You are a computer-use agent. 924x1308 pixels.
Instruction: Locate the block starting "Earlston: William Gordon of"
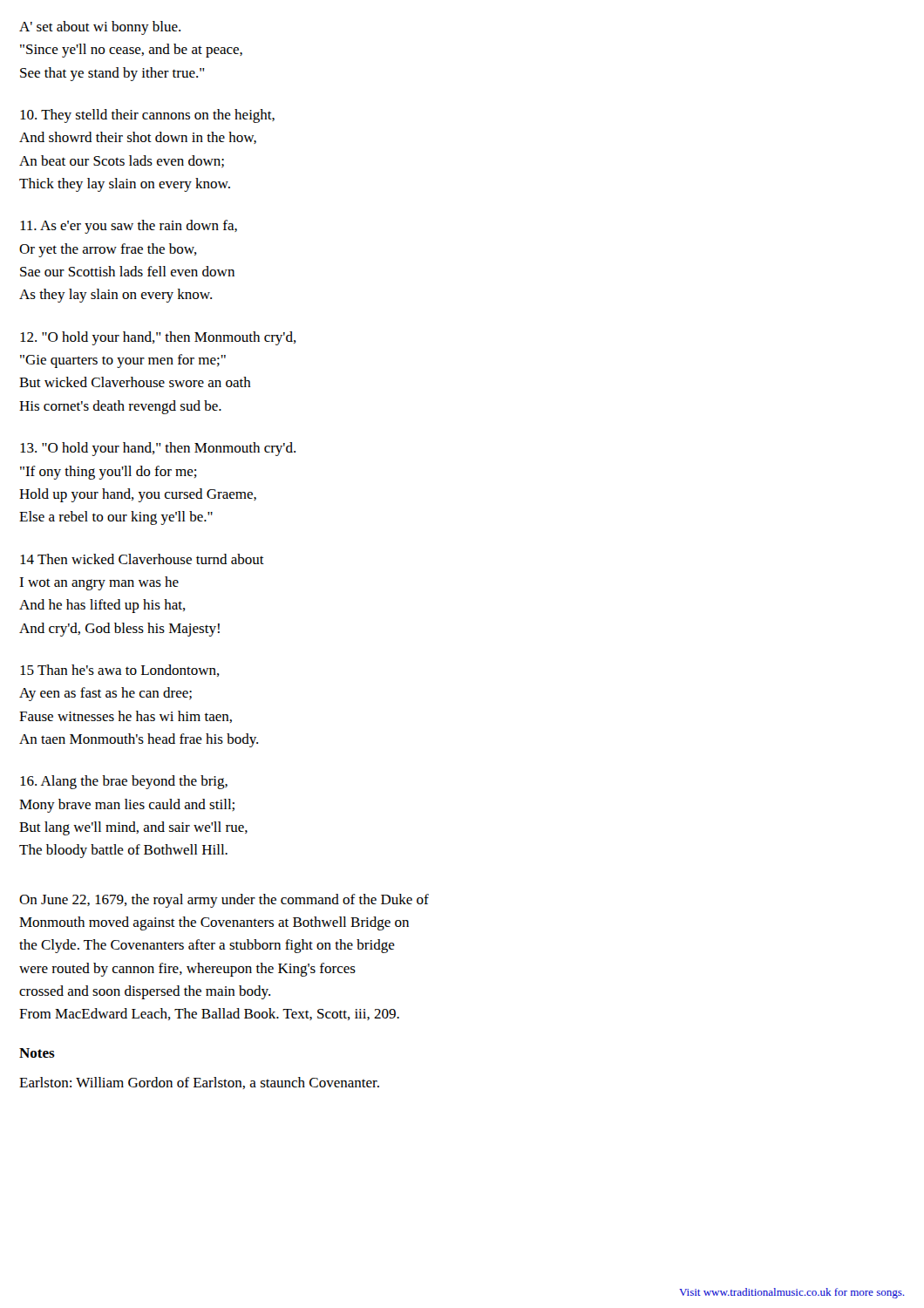click(199, 1083)
